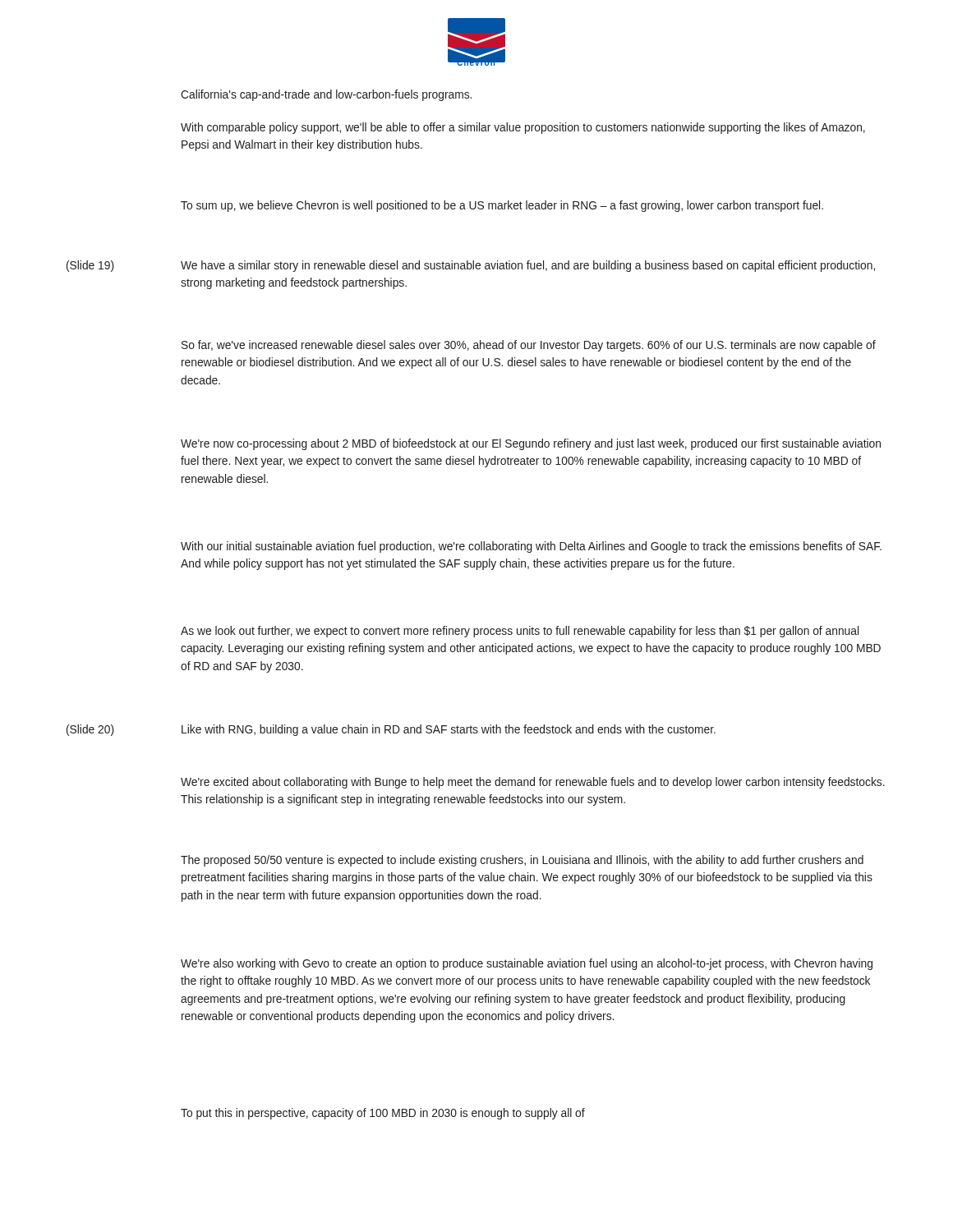The image size is (953, 1232).
Task: Navigate to the text starting "We're also working with Gevo to create an"
Action: point(527,990)
